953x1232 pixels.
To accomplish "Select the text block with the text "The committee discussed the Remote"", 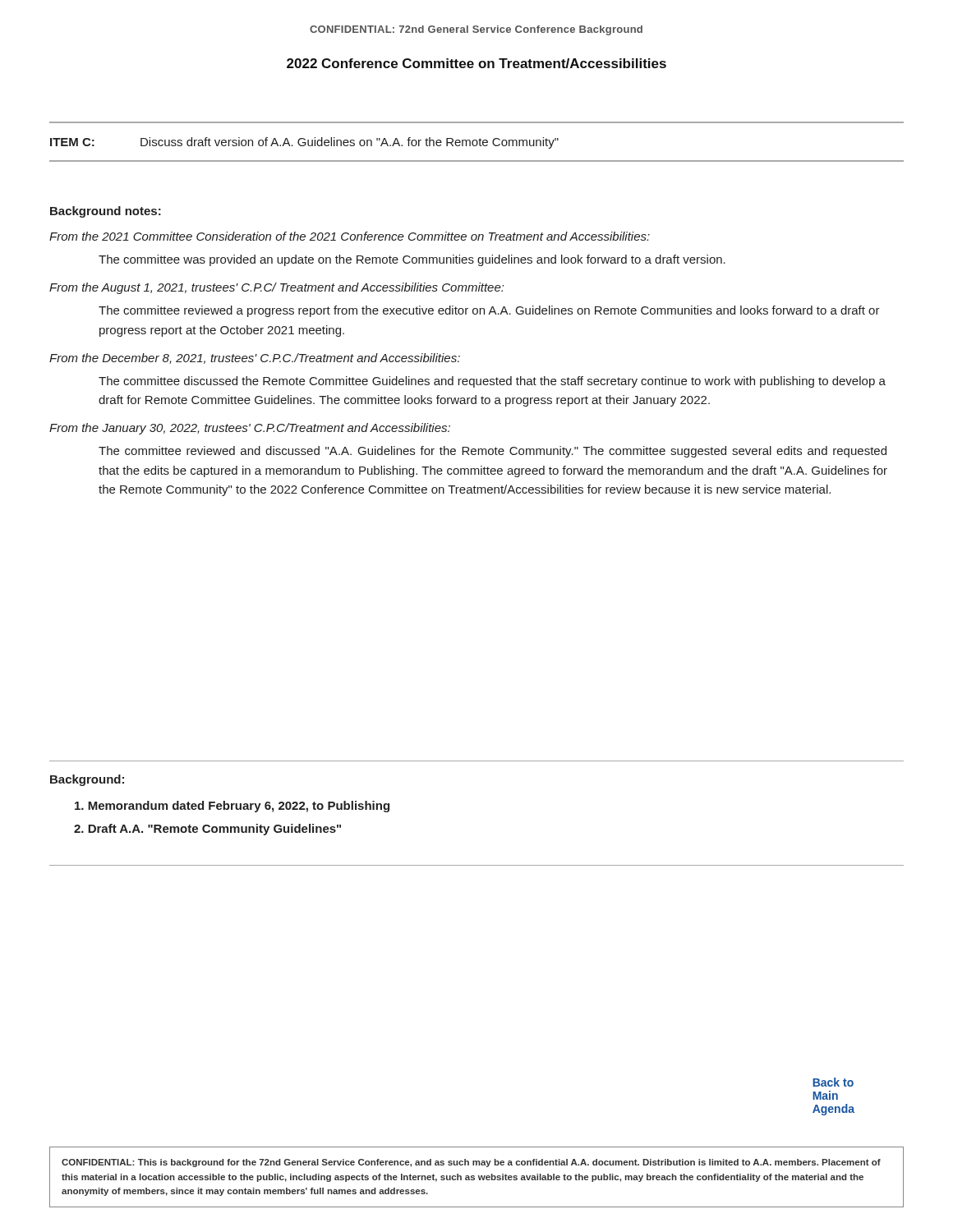I will click(x=492, y=390).
